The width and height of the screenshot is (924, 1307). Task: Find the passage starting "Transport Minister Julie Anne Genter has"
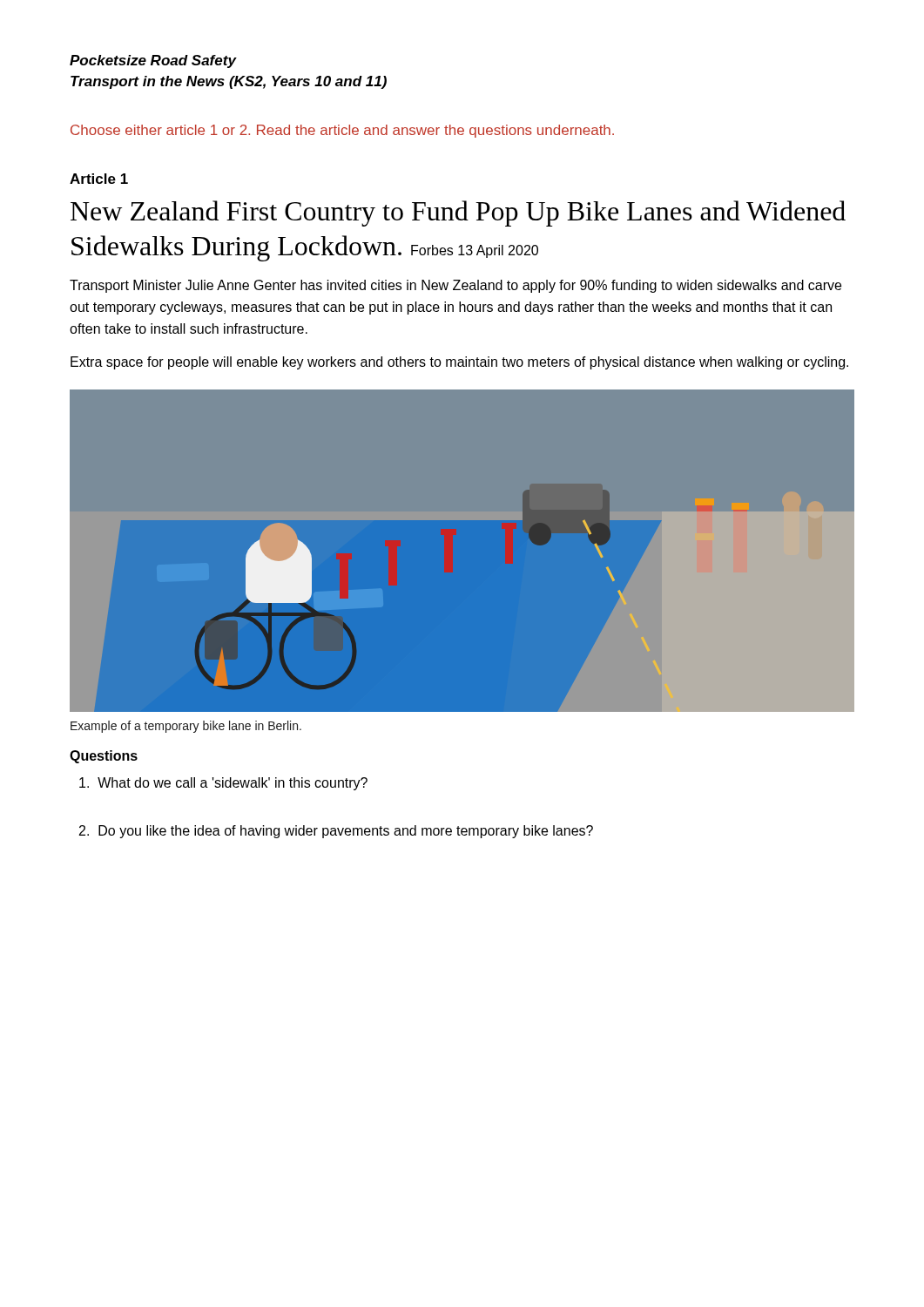456,307
